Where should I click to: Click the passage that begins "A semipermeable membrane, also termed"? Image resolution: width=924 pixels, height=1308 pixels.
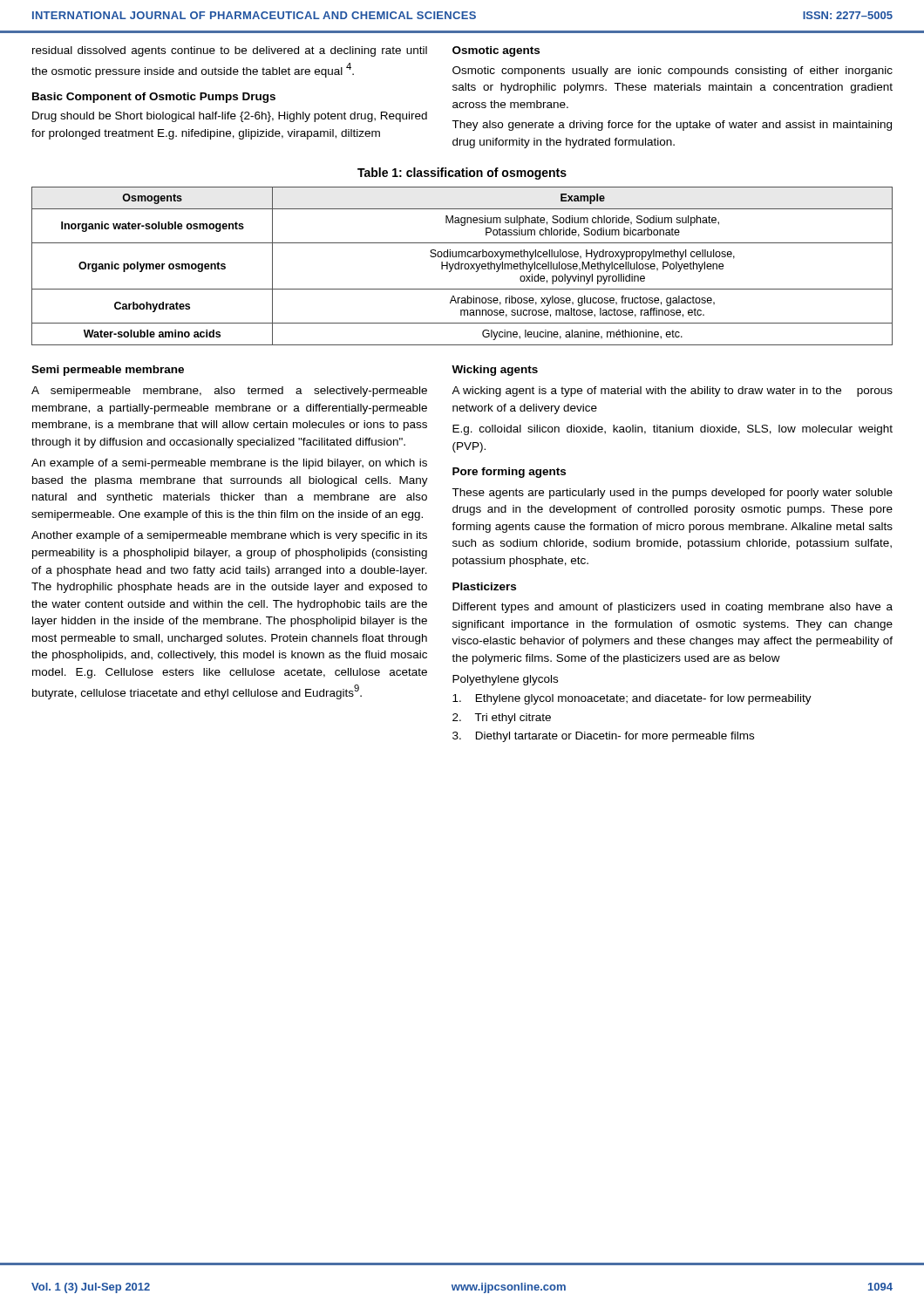(229, 541)
